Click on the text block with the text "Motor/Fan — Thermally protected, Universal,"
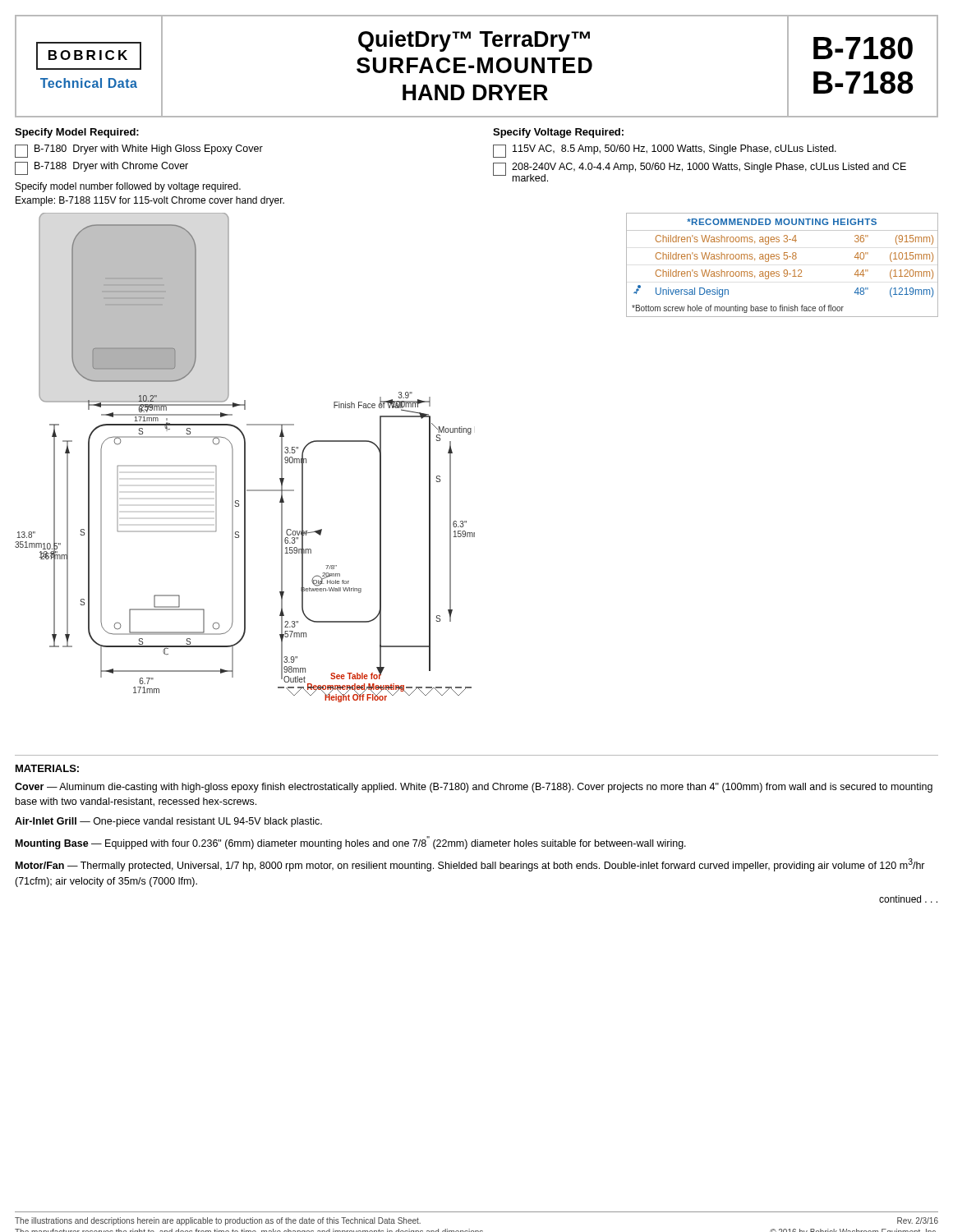The height and width of the screenshot is (1232, 953). pyautogui.click(x=470, y=872)
